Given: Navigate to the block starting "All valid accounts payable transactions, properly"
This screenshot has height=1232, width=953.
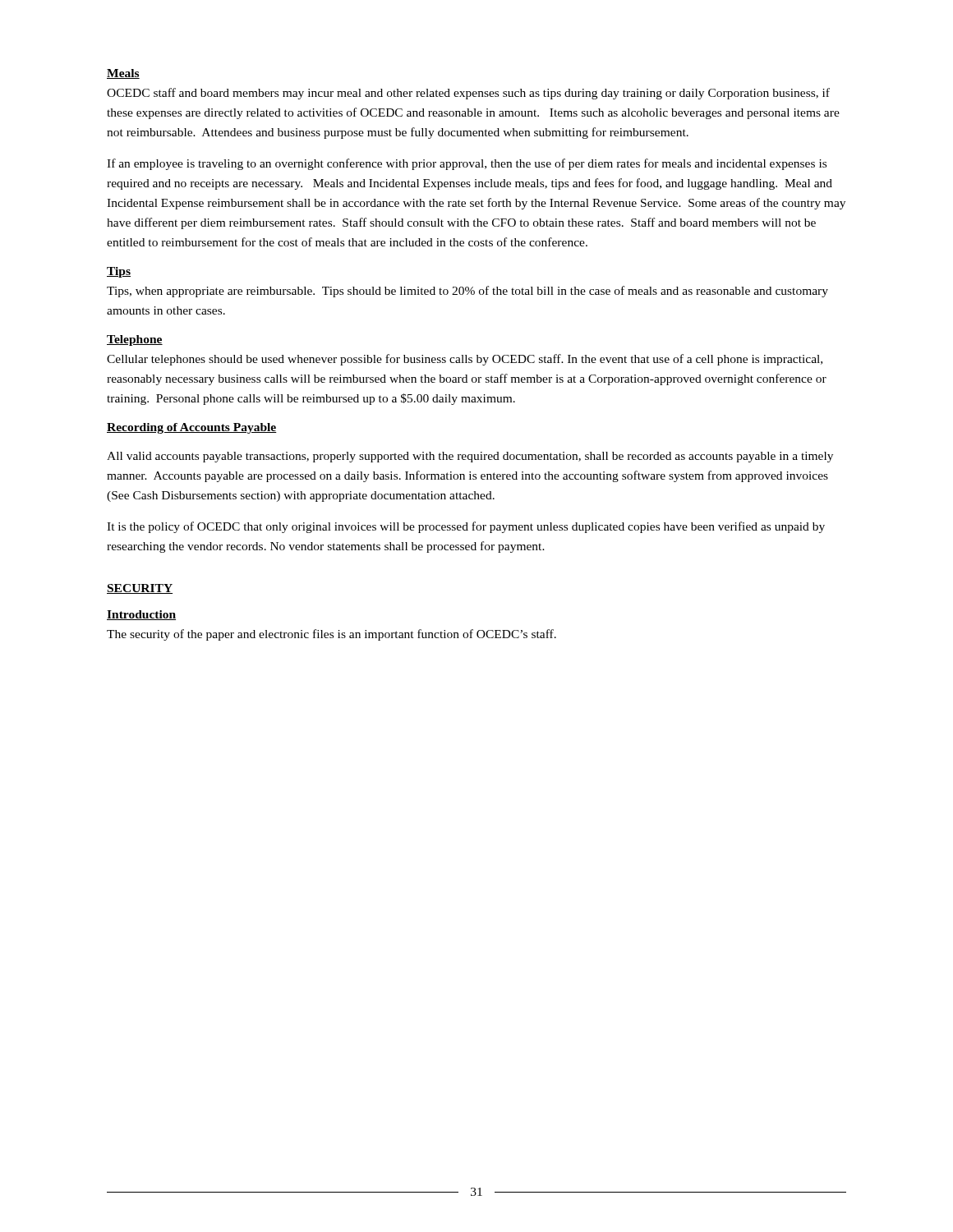Looking at the screenshot, I should pos(470,475).
